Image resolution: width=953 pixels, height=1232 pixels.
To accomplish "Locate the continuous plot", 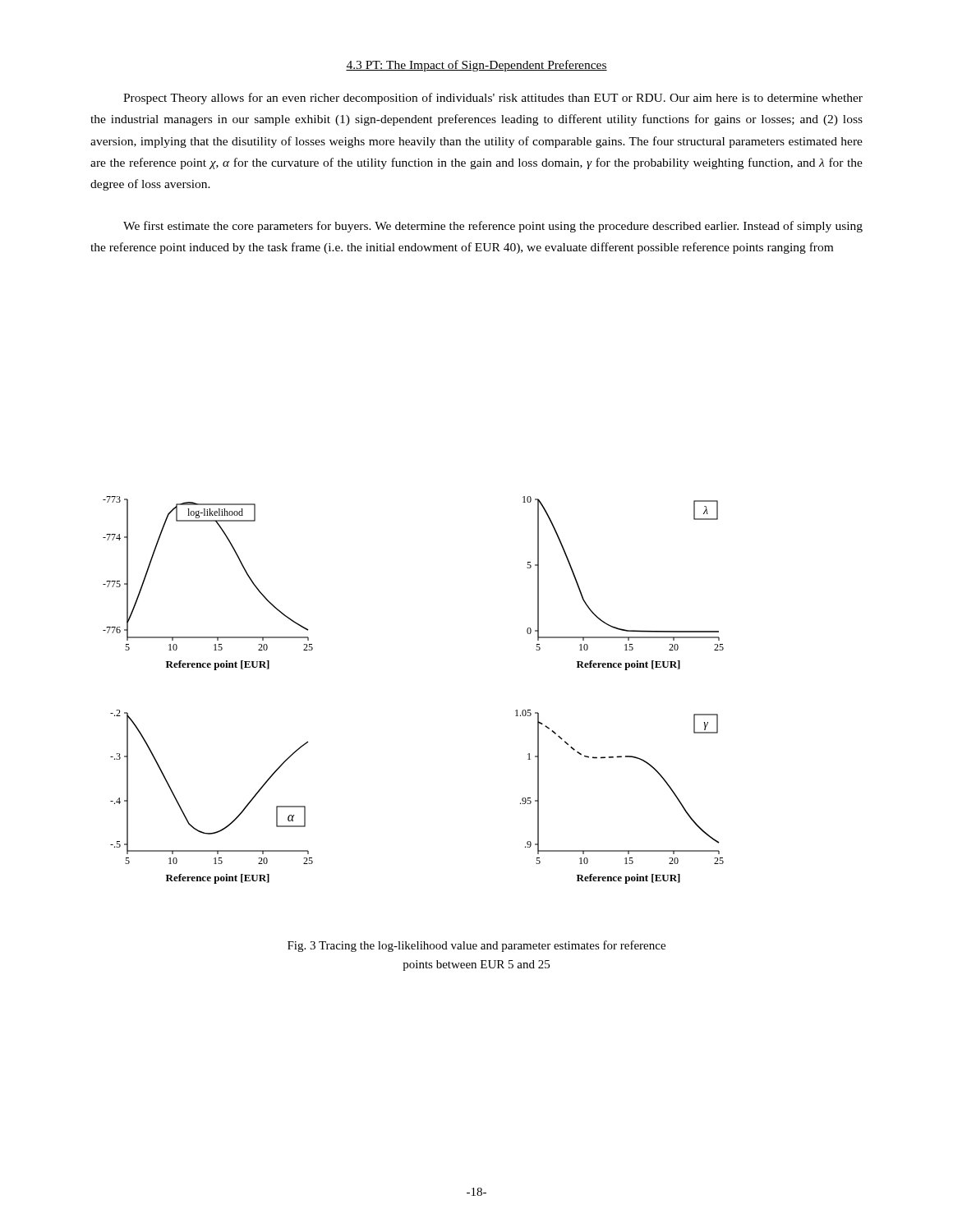I will [x=476, y=702].
